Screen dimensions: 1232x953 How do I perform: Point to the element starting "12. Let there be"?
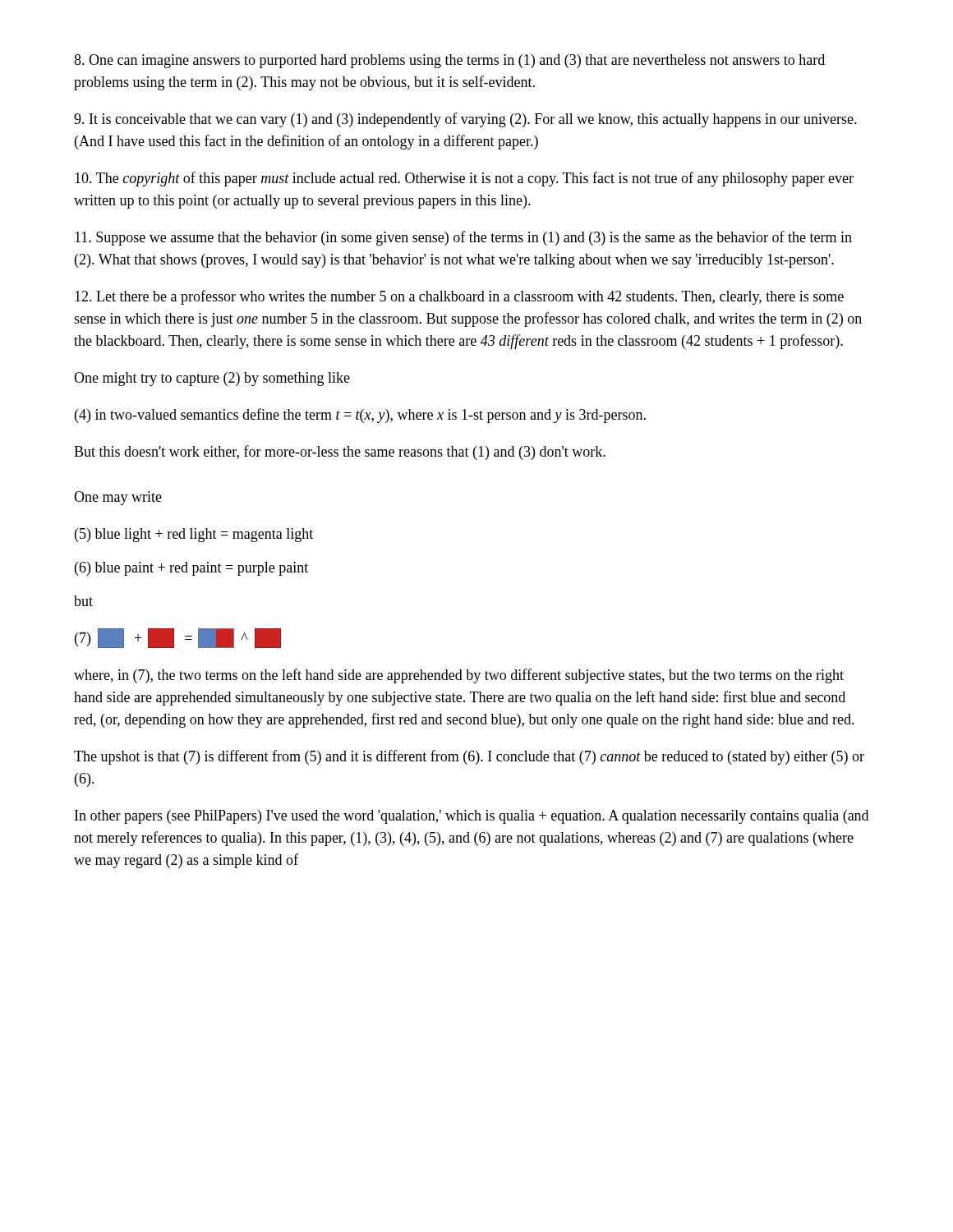[468, 319]
